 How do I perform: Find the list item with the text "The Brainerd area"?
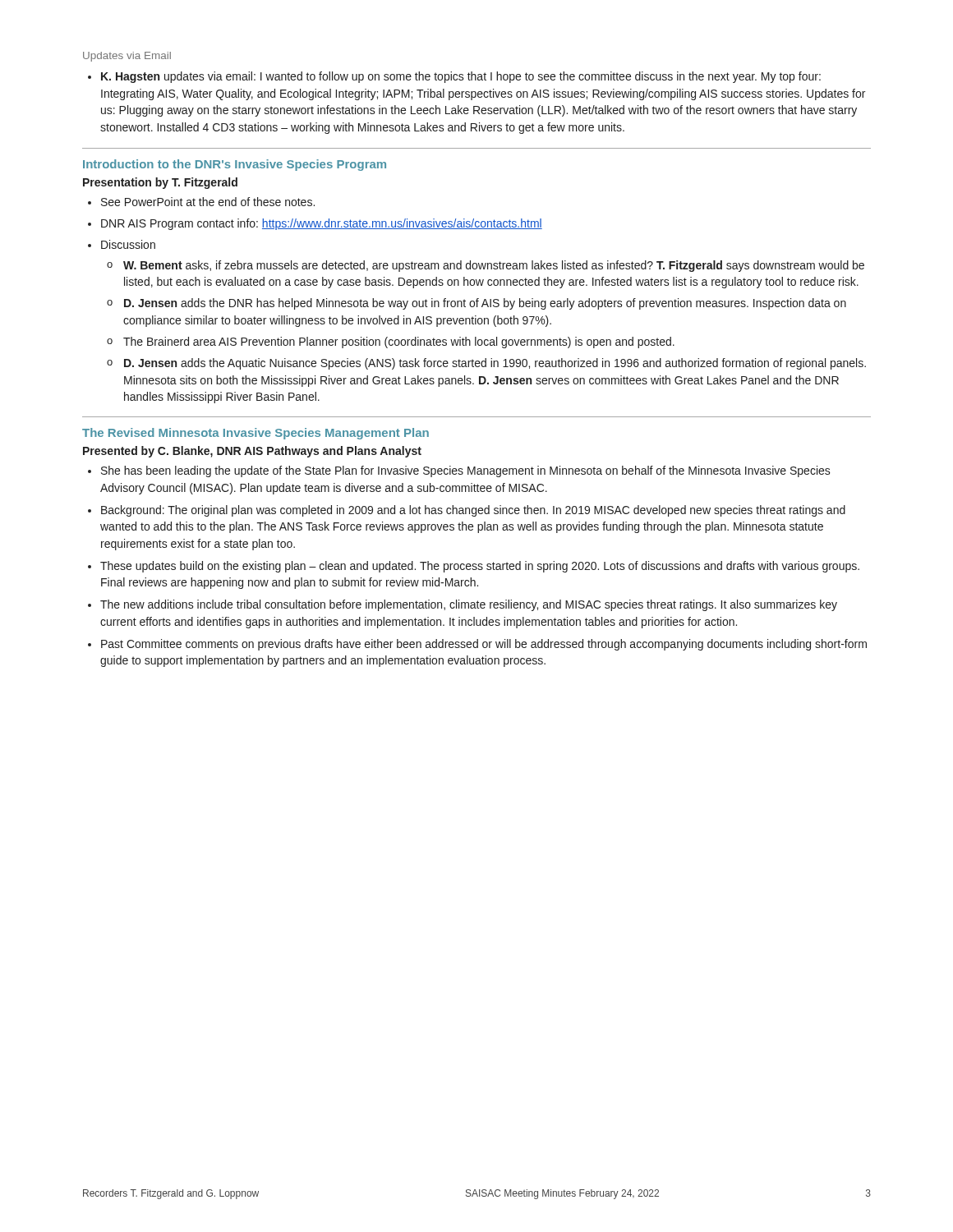(x=399, y=342)
